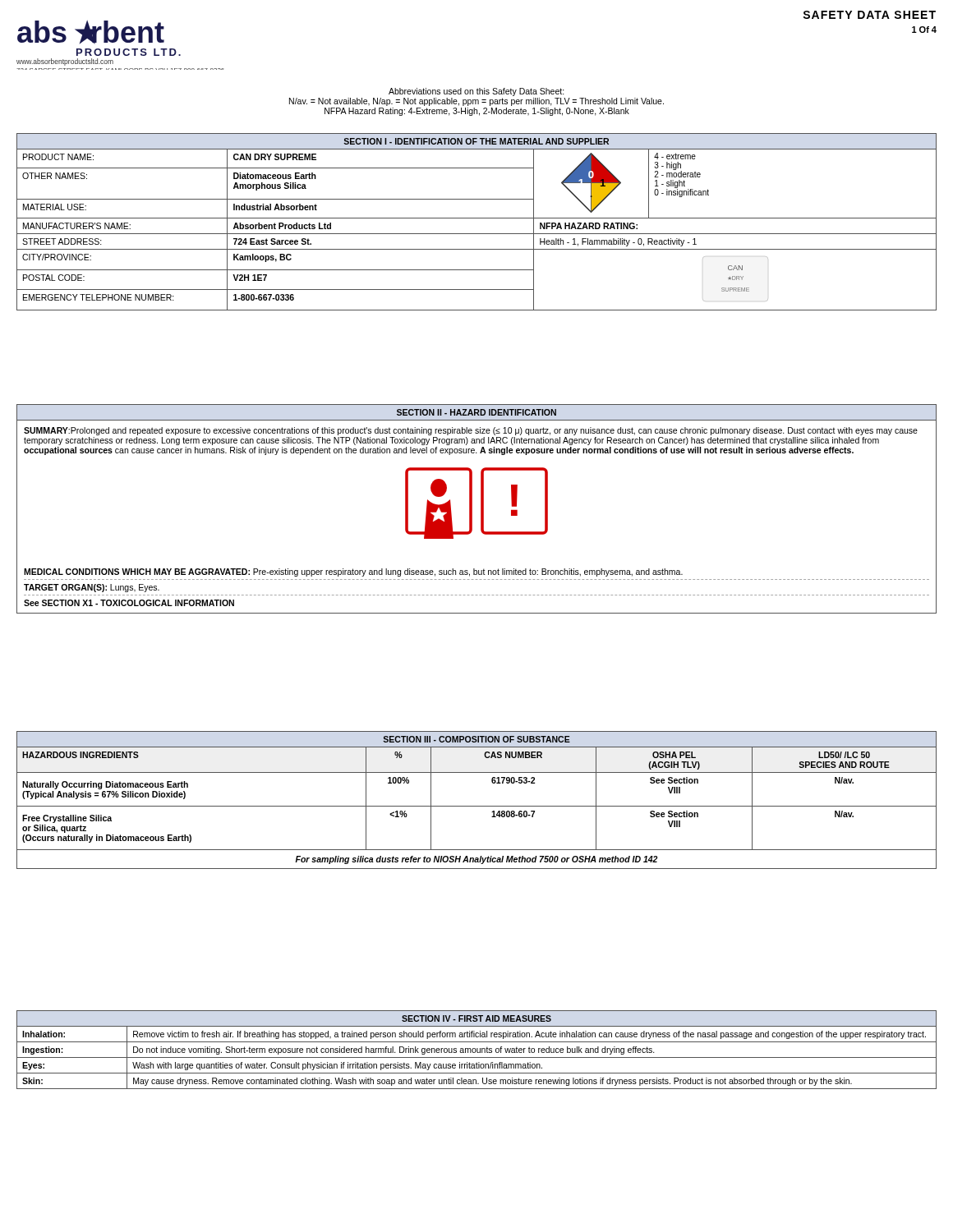This screenshot has height=1232, width=953.
Task: Locate the table with the text "SECTION IV - FIRST AID"
Action: pos(476,1050)
